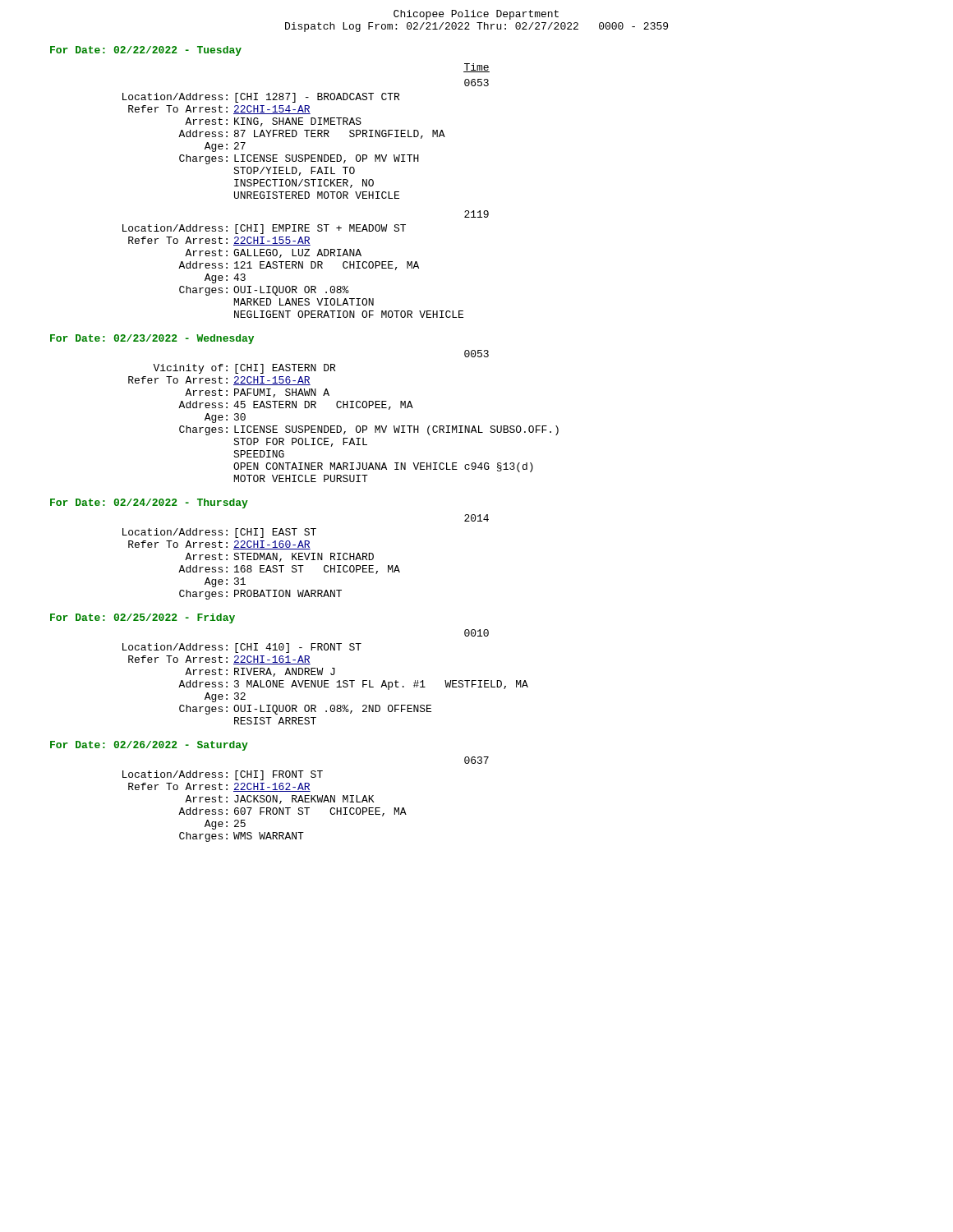The width and height of the screenshot is (953, 1232).
Task: Point to "For Date: 02/23/2022 - Wednesday"
Action: point(152,339)
